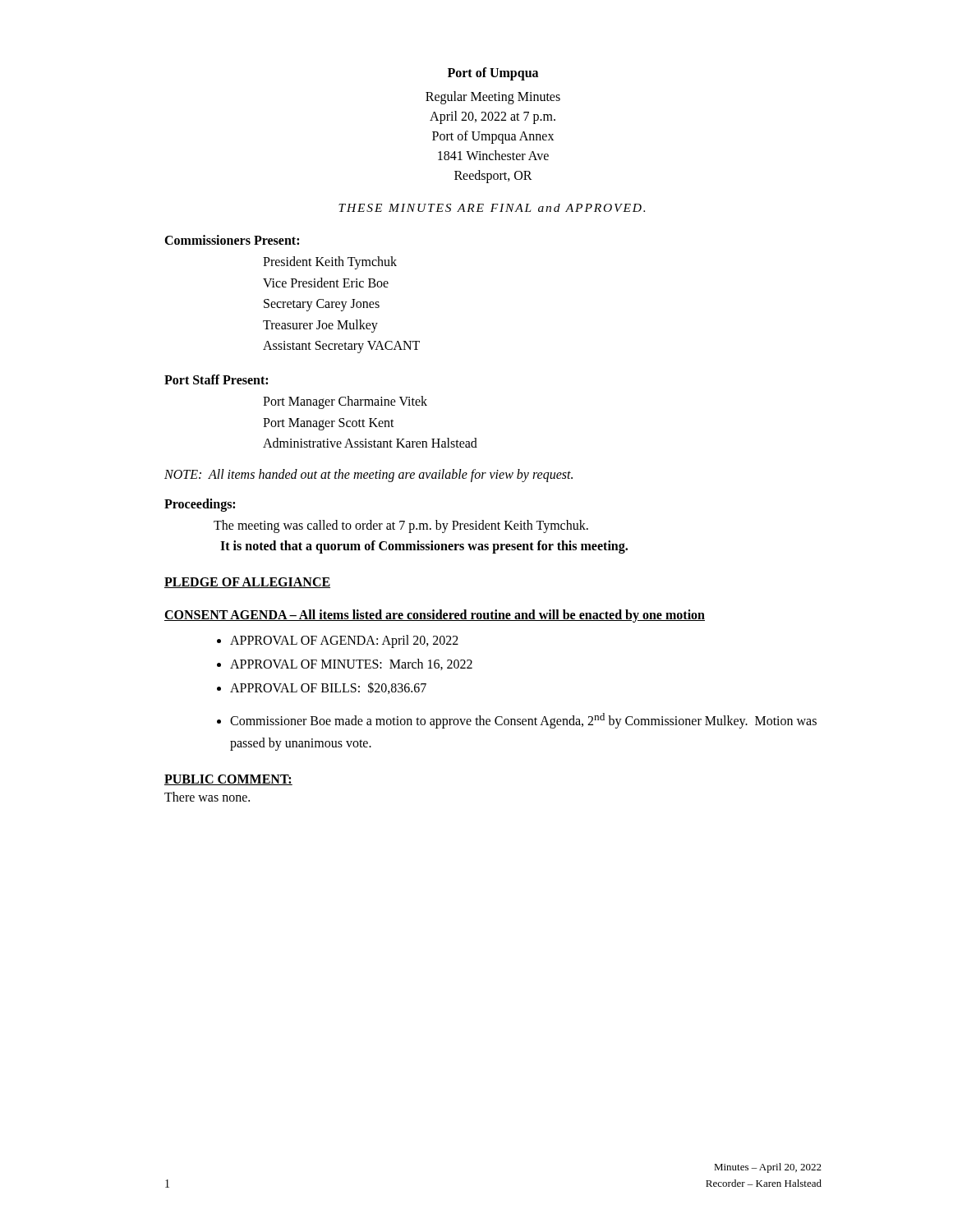Point to the block beginning "NOTE: All items"
This screenshot has width=953, height=1232.
tap(369, 474)
